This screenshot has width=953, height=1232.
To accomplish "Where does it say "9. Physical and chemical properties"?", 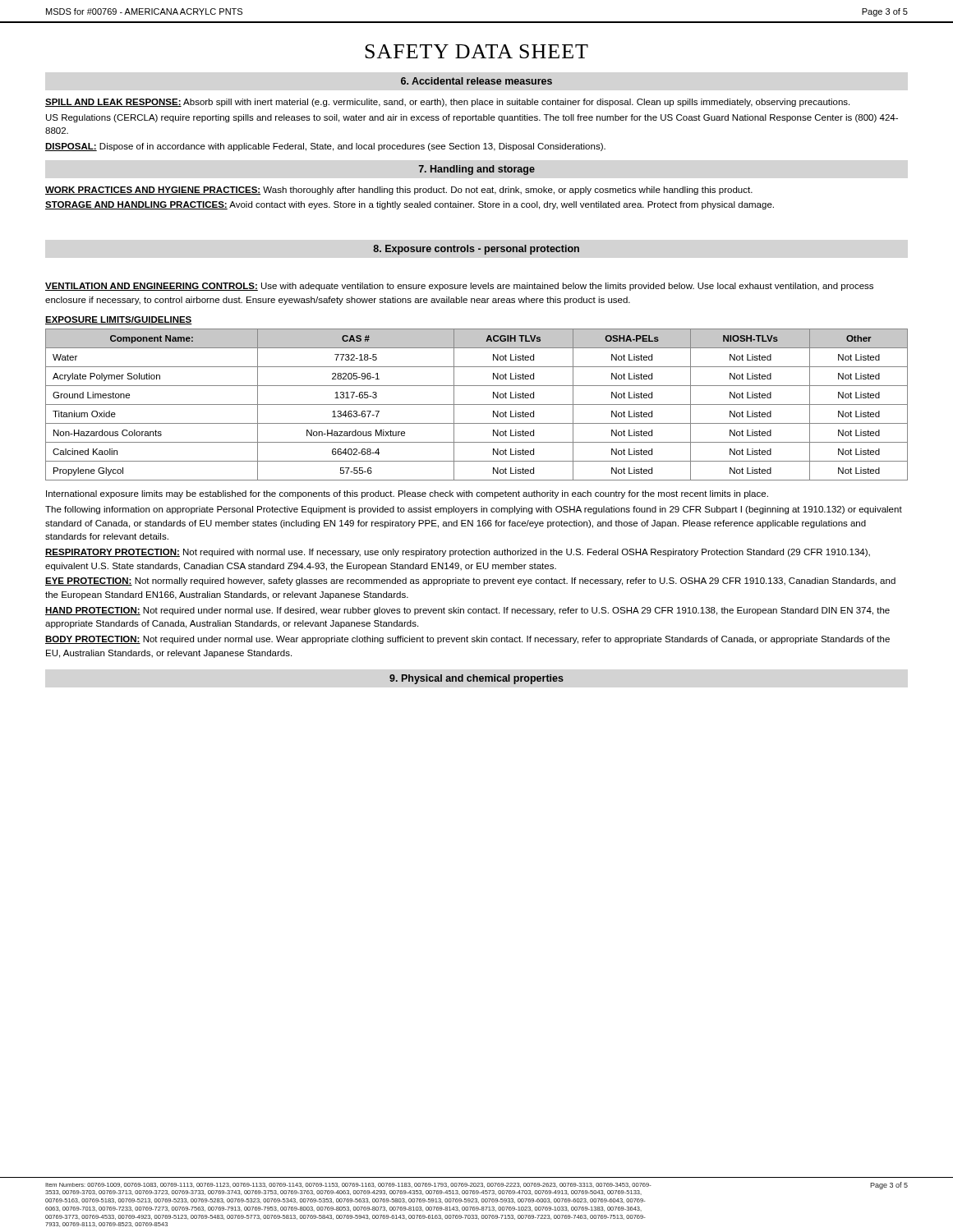I will tap(476, 679).
